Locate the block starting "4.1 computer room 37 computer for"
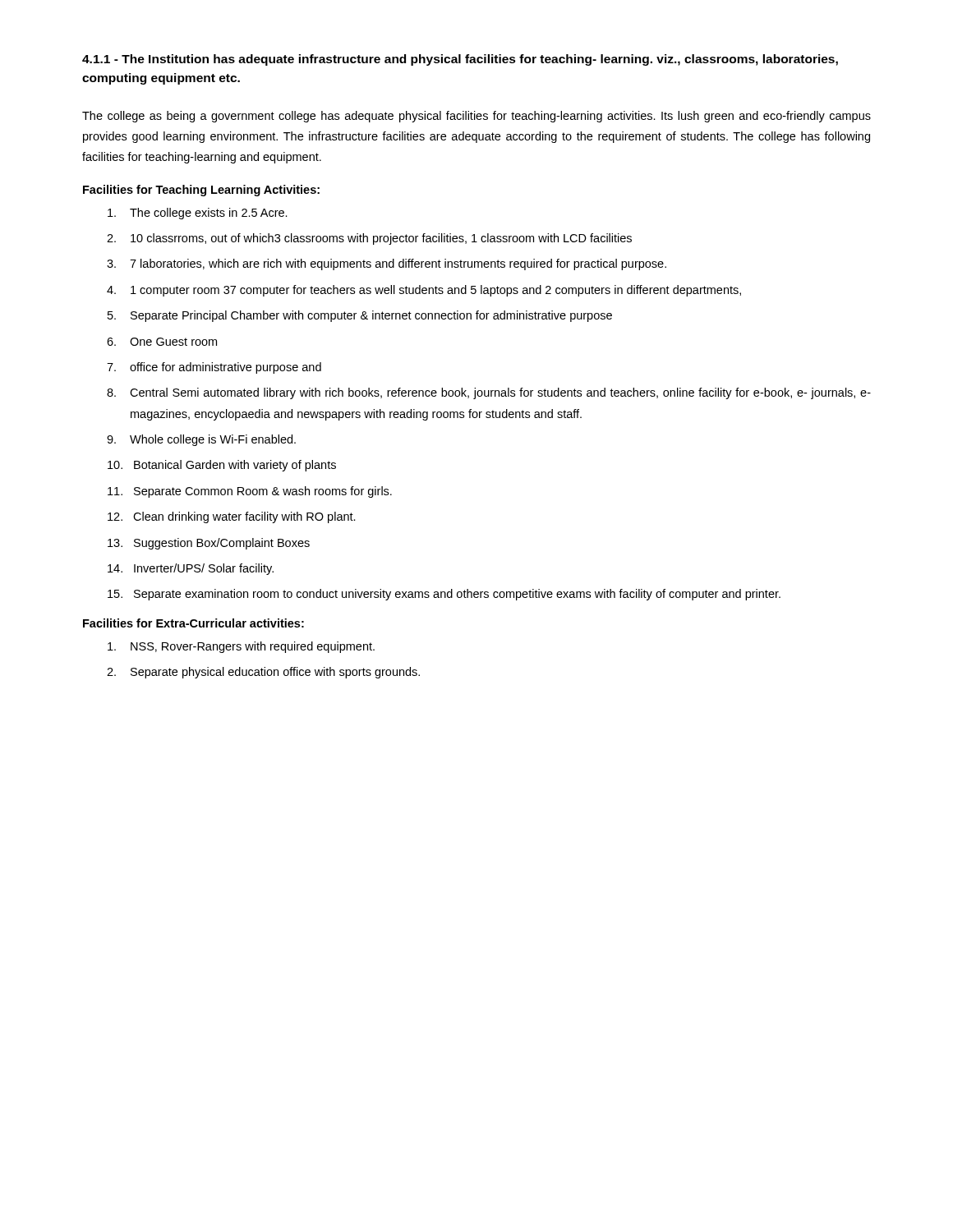The width and height of the screenshot is (953, 1232). click(424, 290)
